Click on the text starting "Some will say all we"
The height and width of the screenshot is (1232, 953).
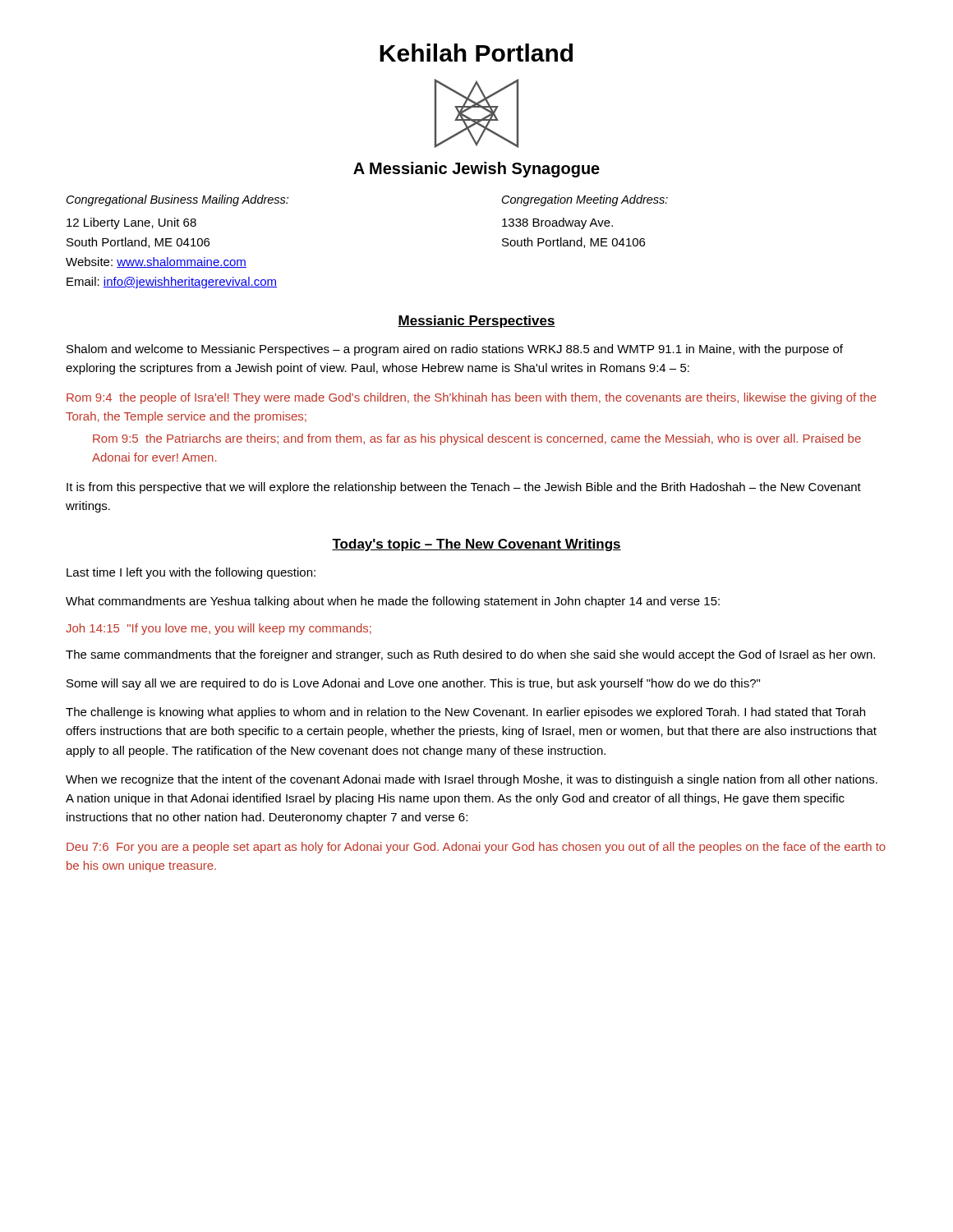coord(413,683)
